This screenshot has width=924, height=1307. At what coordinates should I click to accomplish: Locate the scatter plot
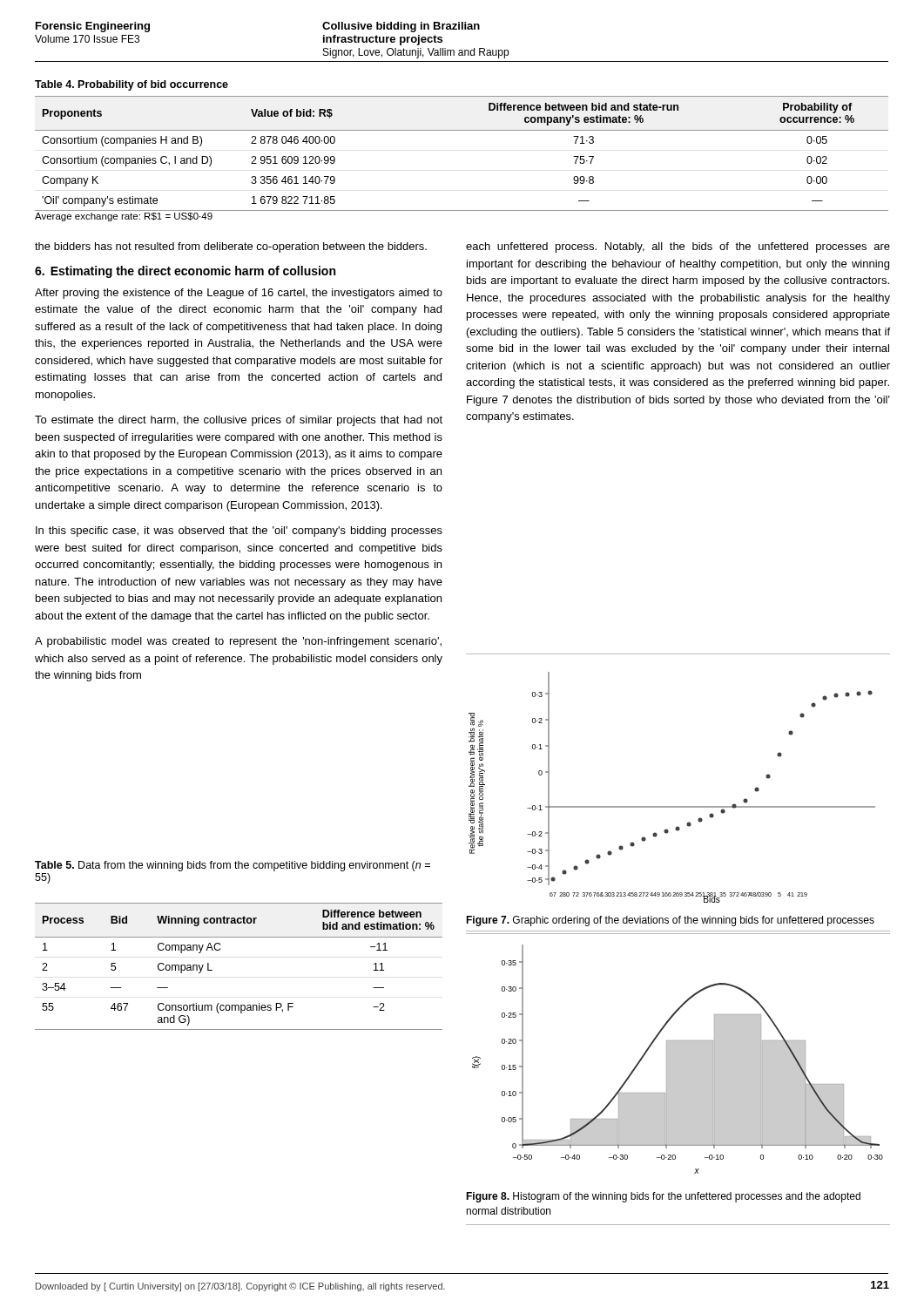678,782
